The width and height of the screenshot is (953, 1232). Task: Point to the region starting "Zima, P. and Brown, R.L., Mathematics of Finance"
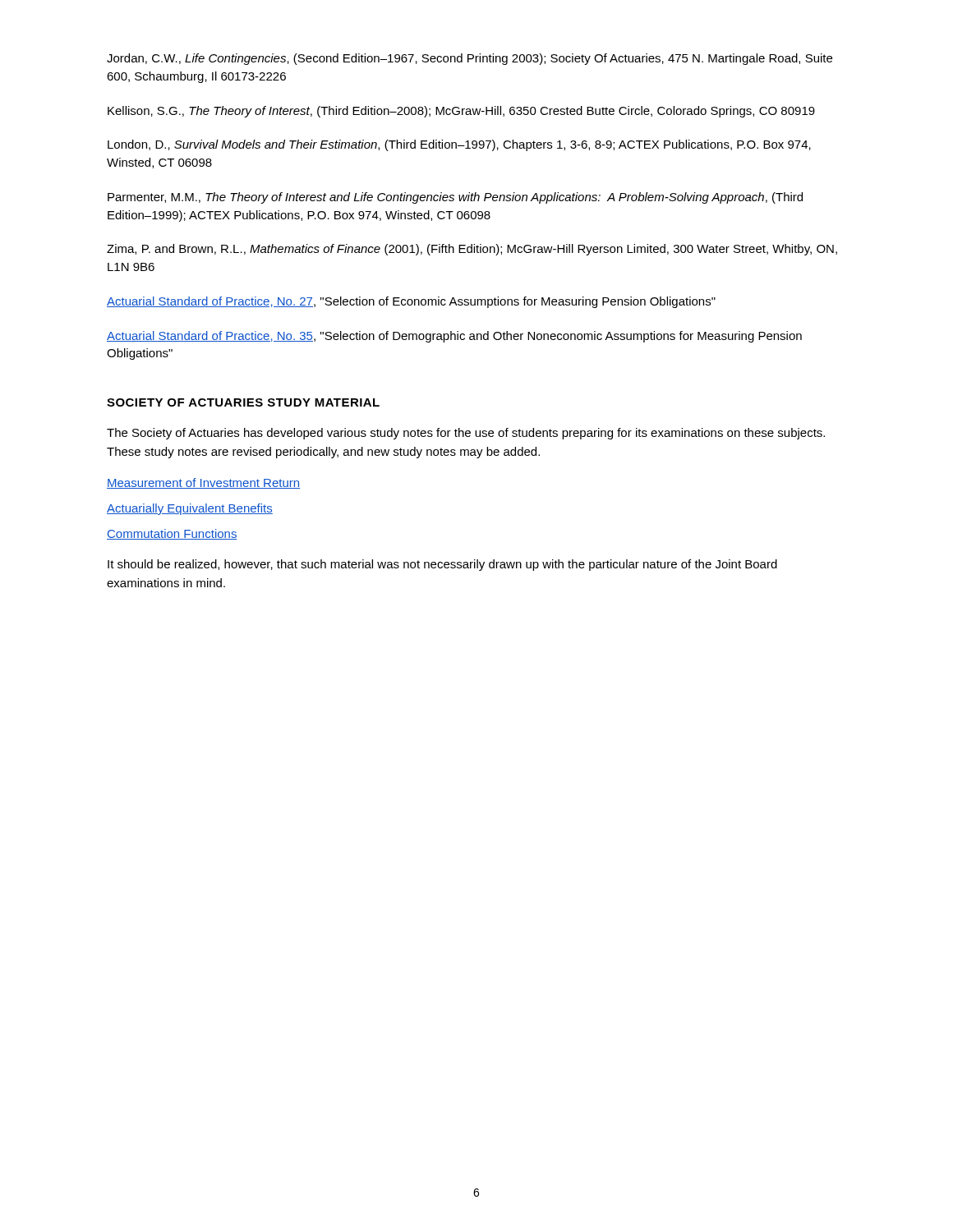(472, 258)
